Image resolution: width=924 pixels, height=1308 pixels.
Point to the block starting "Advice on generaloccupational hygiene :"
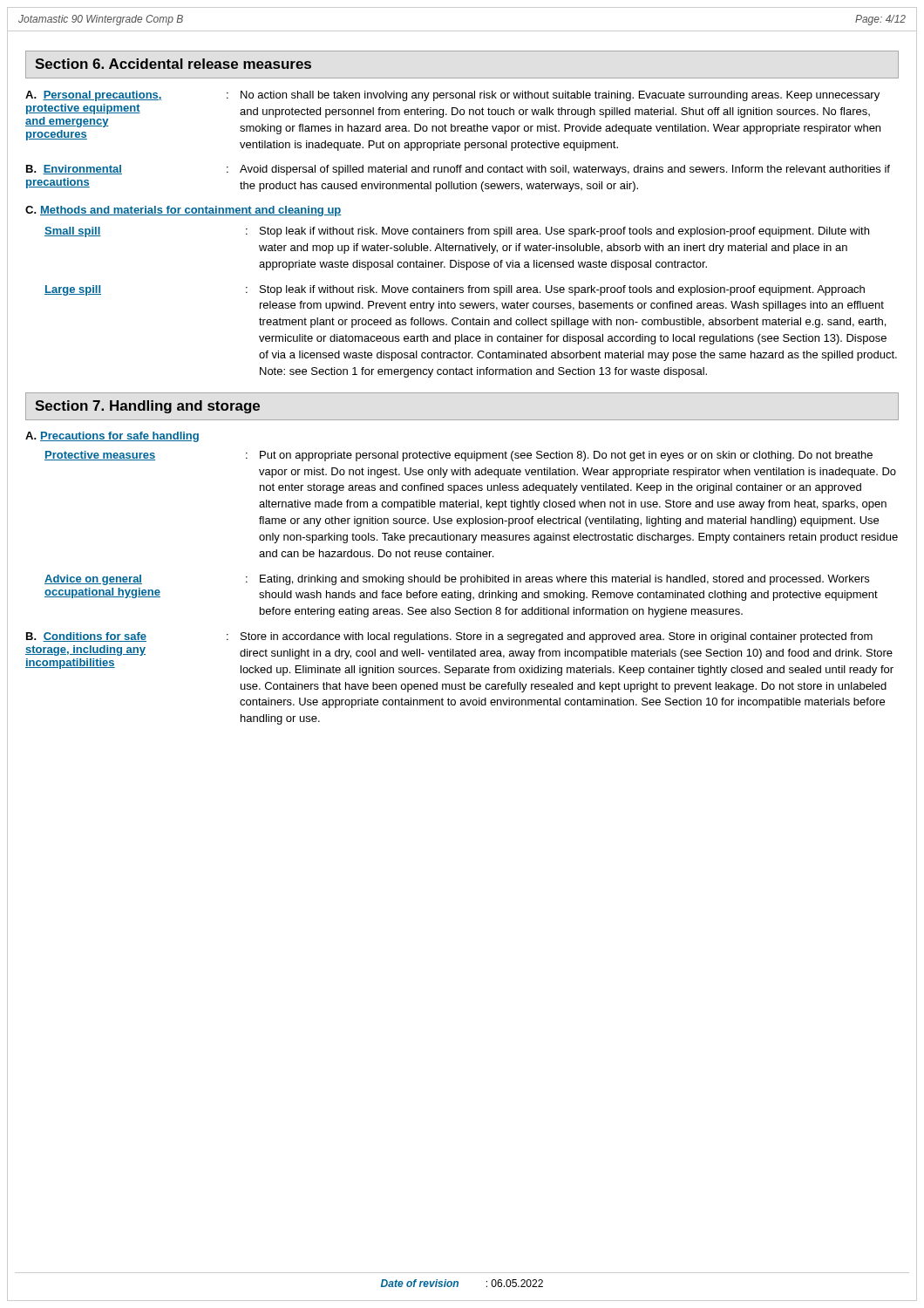coord(462,595)
